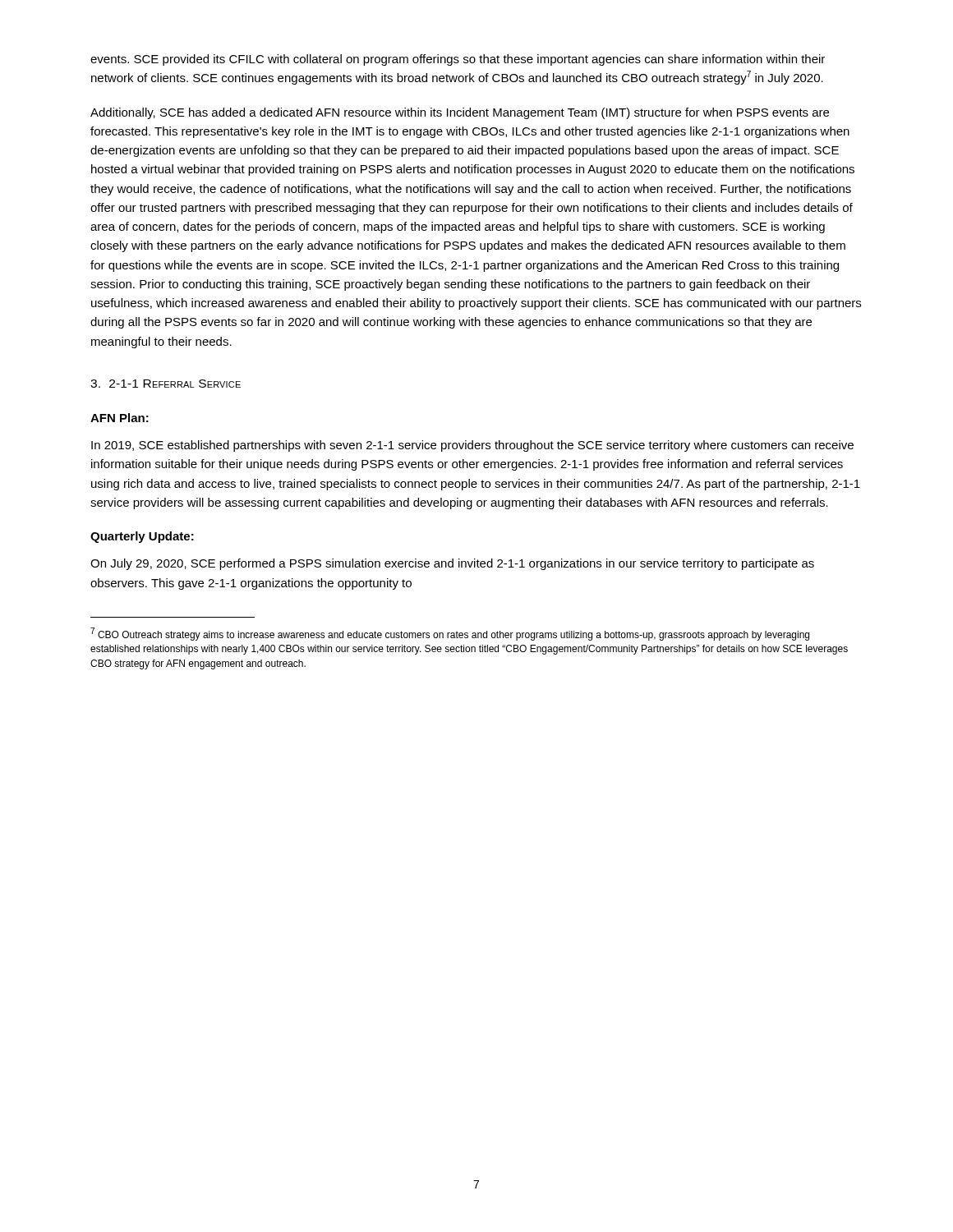This screenshot has height=1232, width=953.
Task: Locate the element starting "7 CBO Outreach strategy aims"
Action: (476, 644)
